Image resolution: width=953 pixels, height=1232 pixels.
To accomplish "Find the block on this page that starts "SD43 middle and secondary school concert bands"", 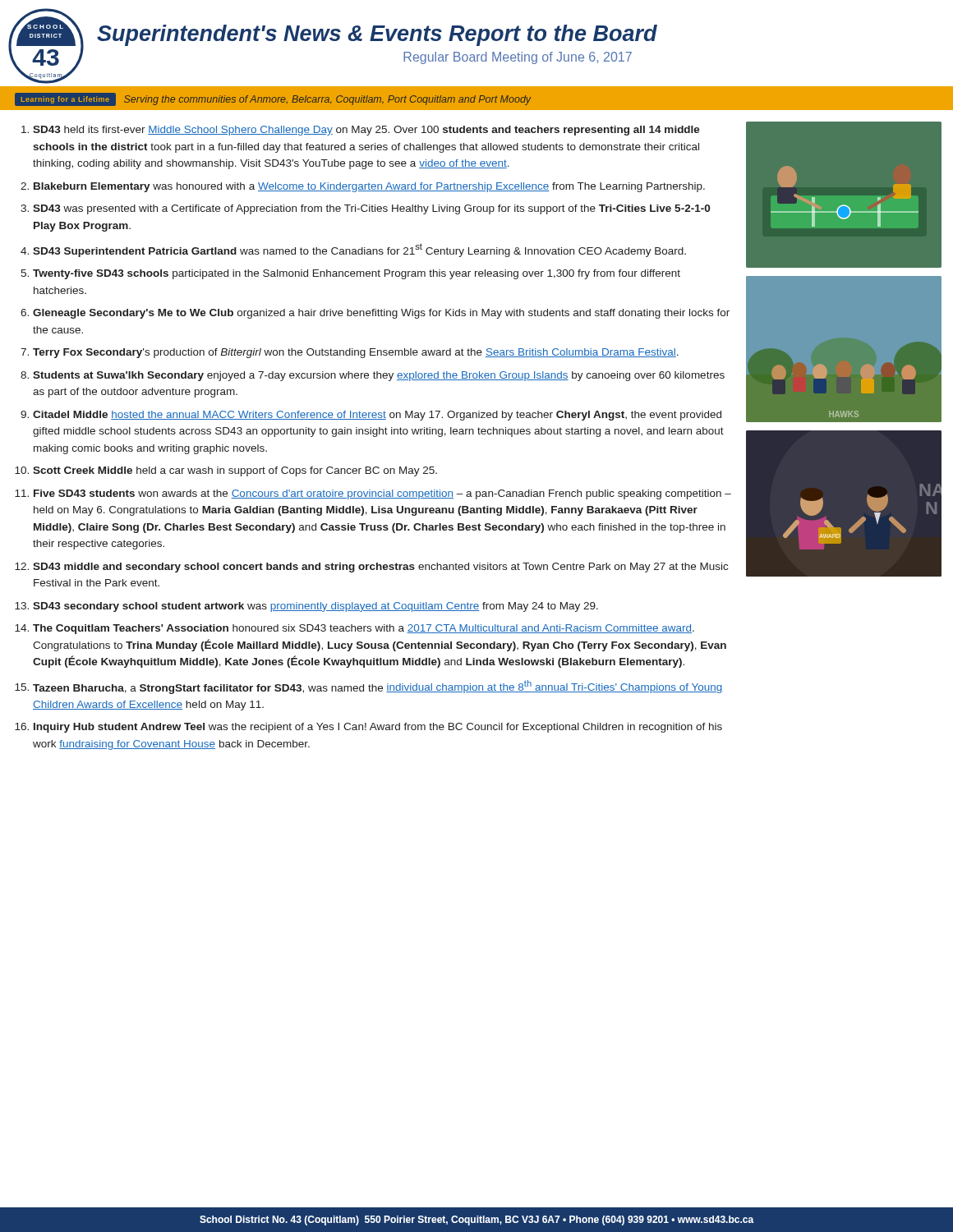I will coord(381,575).
